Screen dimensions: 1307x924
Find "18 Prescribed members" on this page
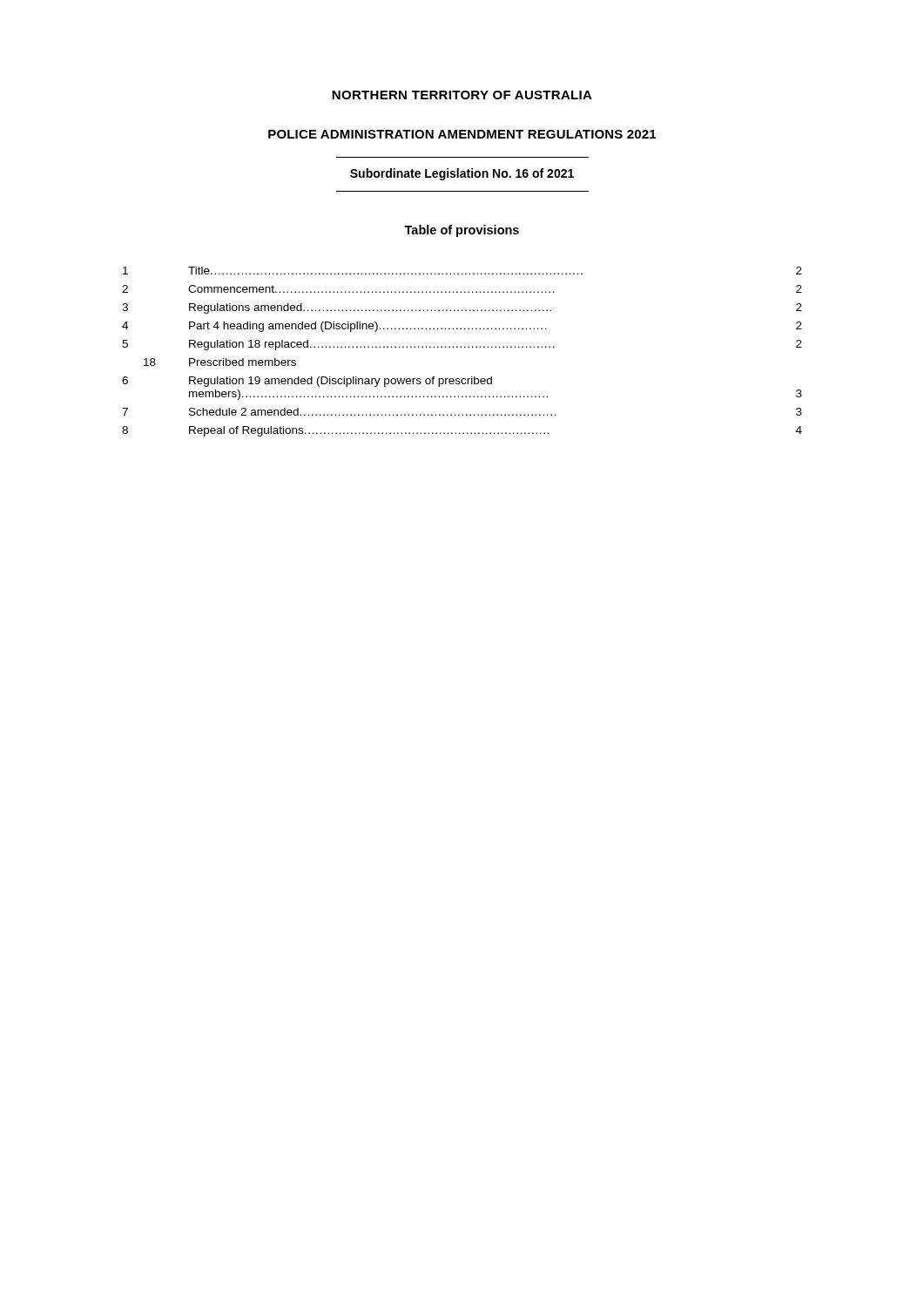pos(220,362)
